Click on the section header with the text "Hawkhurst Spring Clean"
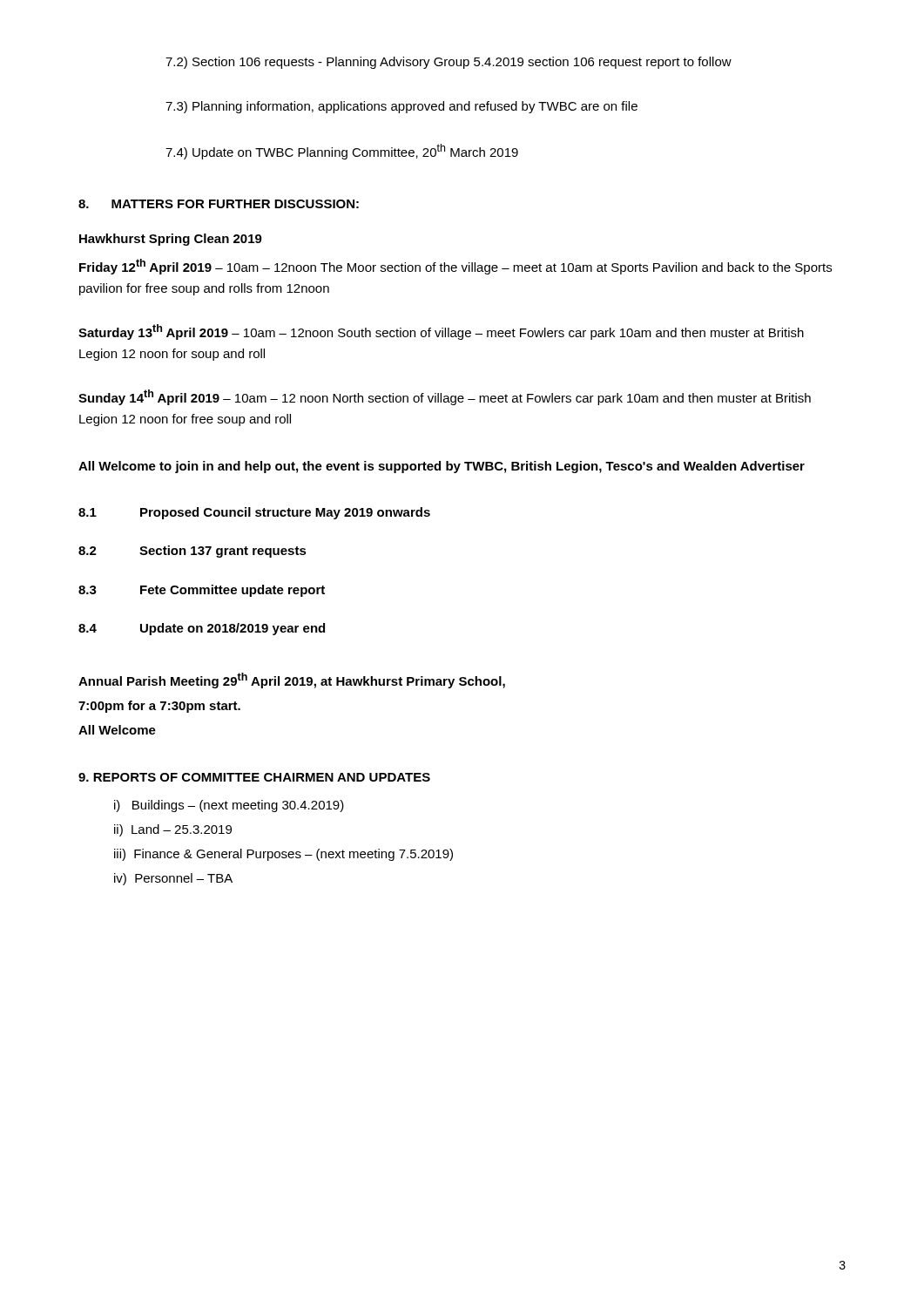924x1307 pixels. [x=170, y=238]
